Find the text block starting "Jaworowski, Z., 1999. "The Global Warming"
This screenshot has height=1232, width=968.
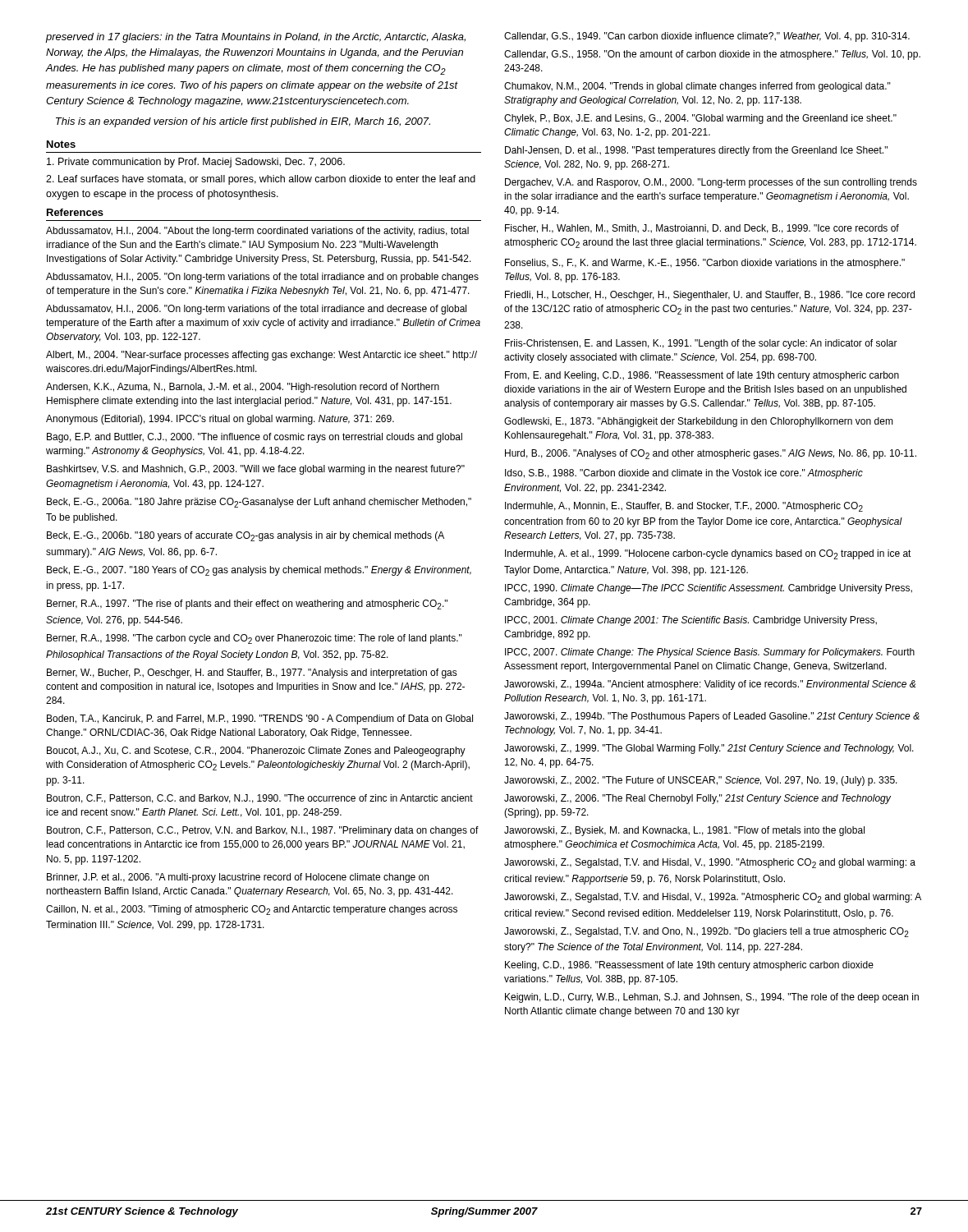click(x=709, y=755)
